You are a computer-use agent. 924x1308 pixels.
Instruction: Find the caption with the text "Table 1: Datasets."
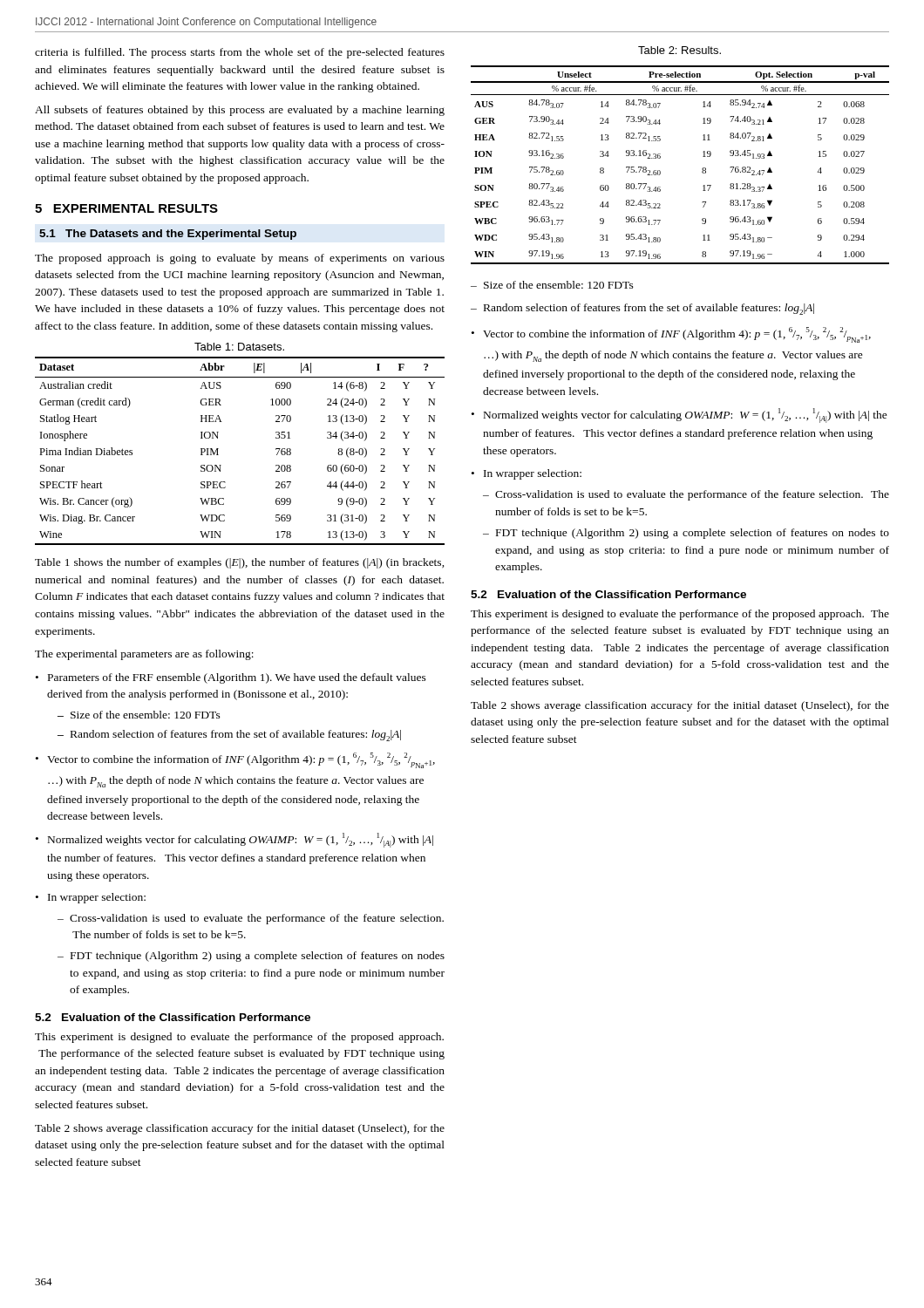pos(240,347)
